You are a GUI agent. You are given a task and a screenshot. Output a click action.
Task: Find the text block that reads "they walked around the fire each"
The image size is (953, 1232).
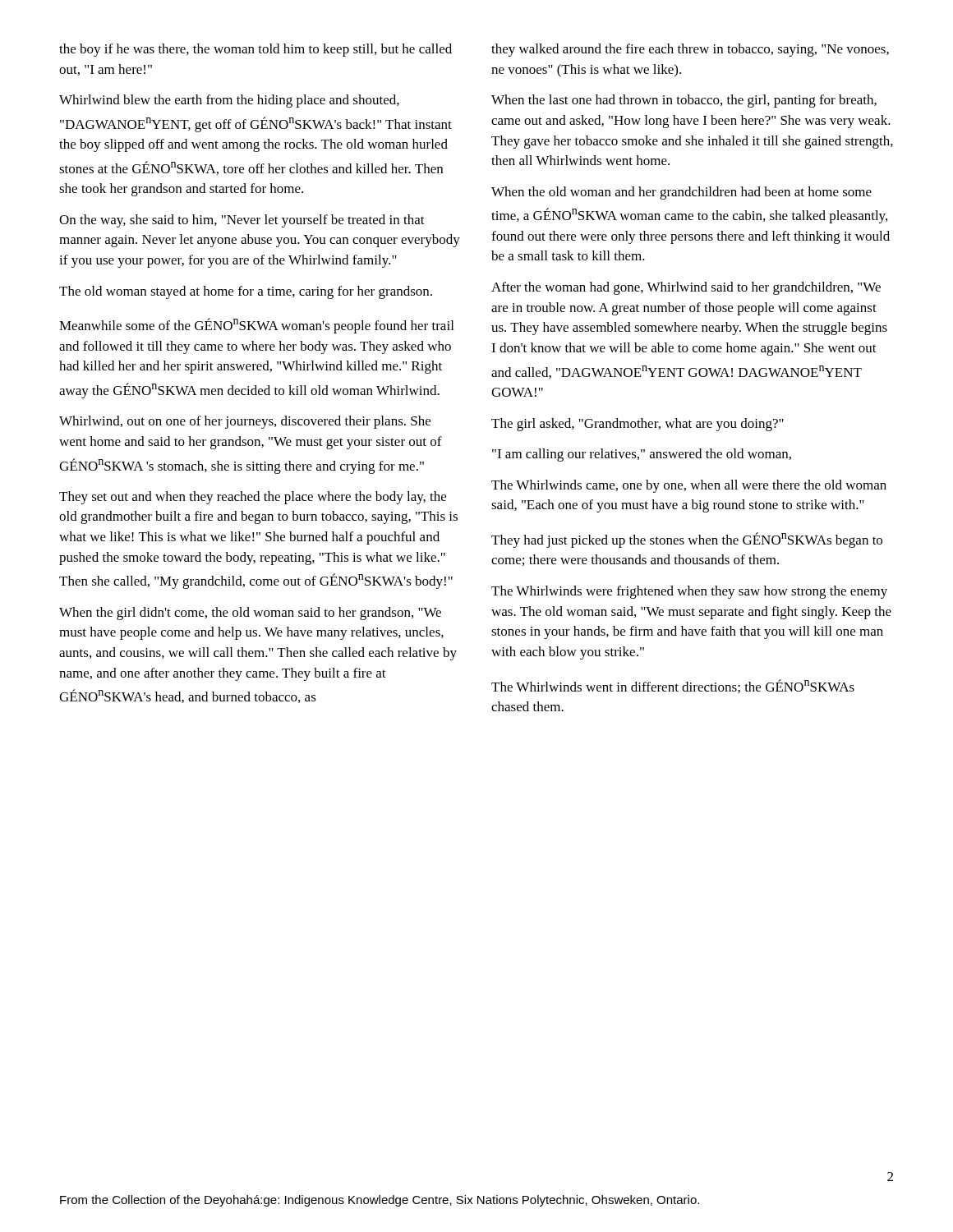(x=693, y=60)
